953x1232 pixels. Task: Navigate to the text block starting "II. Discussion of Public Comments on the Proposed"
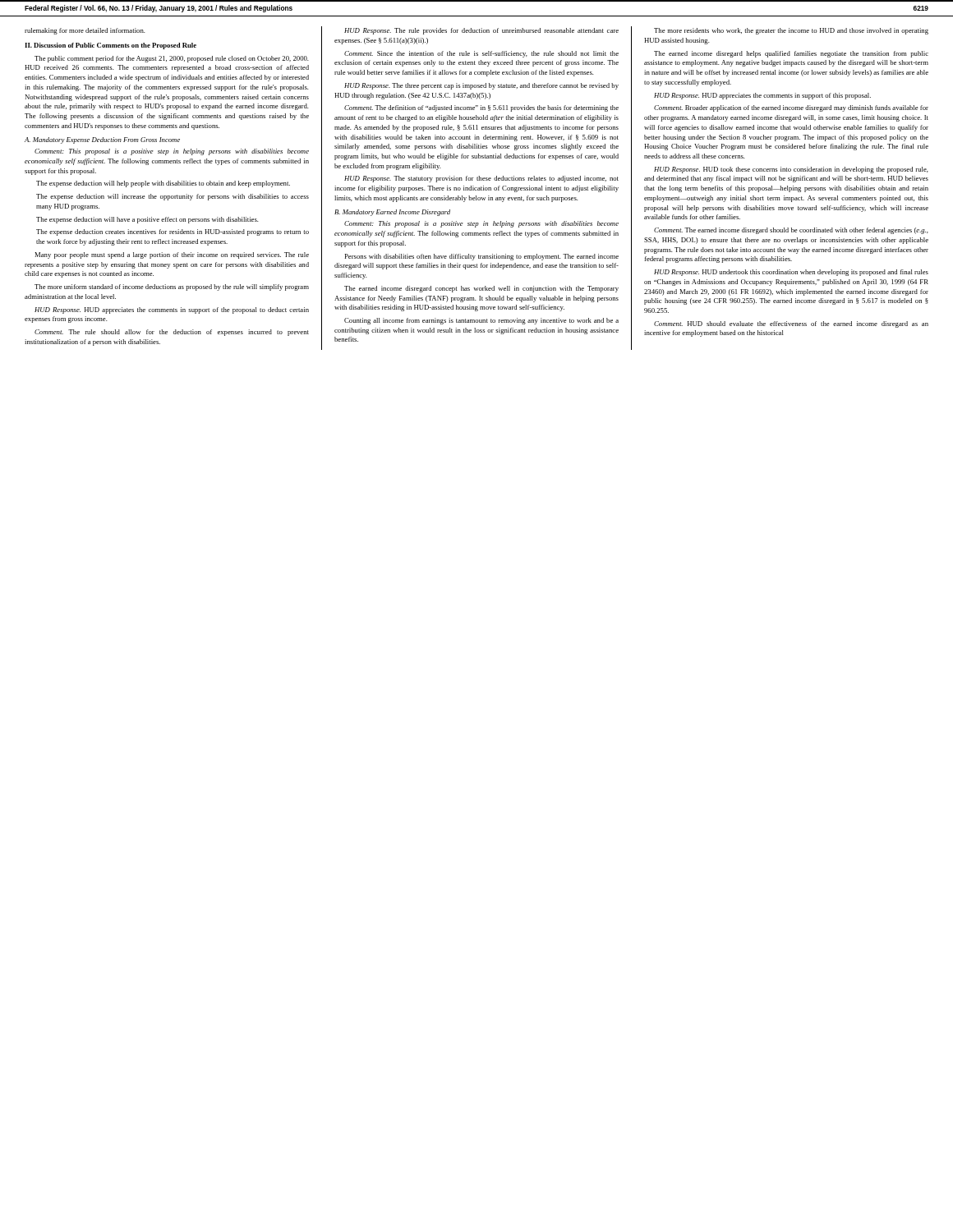(167, 46)
